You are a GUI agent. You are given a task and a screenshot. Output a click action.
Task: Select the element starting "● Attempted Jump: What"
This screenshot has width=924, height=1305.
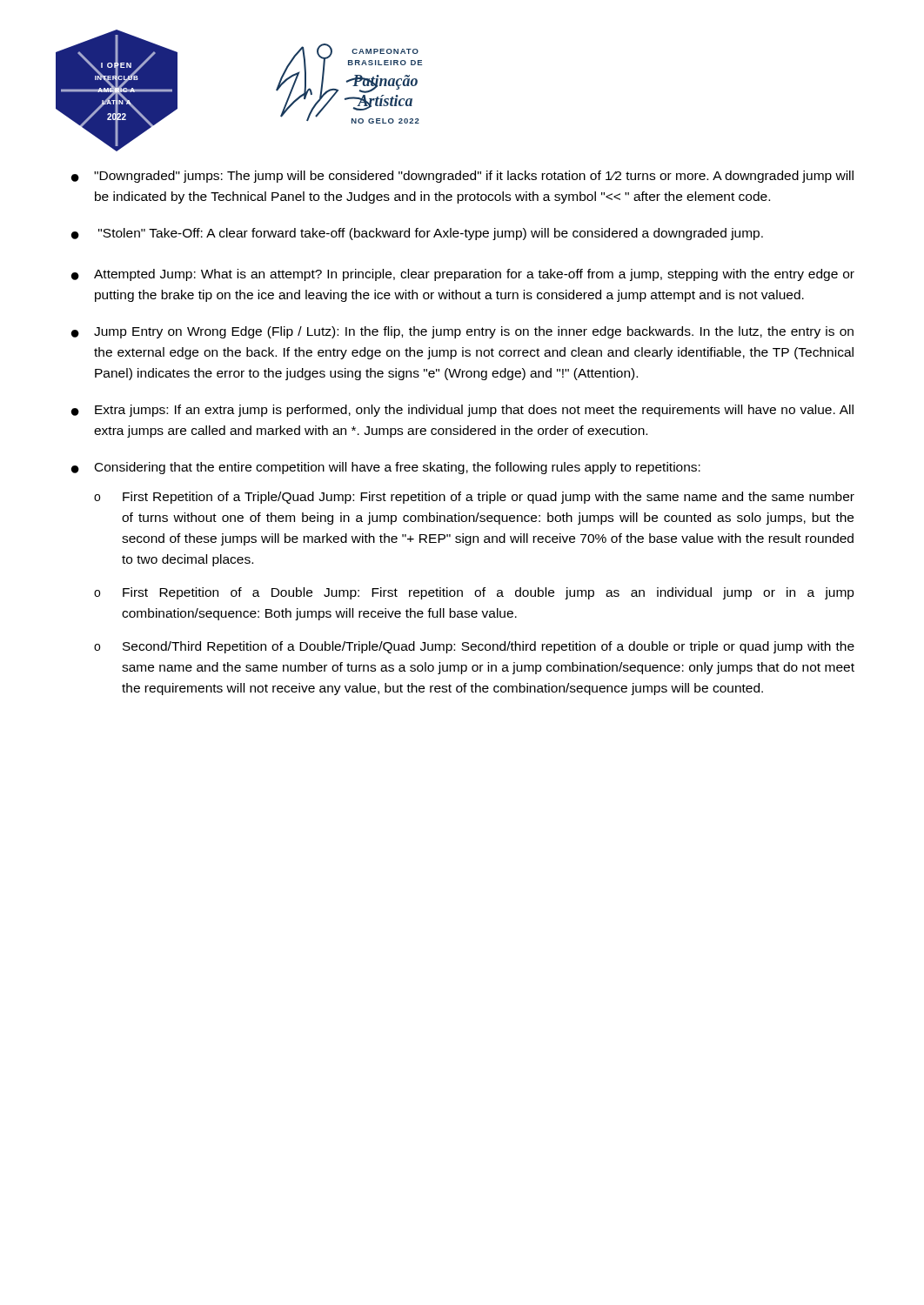coord(462,284)
